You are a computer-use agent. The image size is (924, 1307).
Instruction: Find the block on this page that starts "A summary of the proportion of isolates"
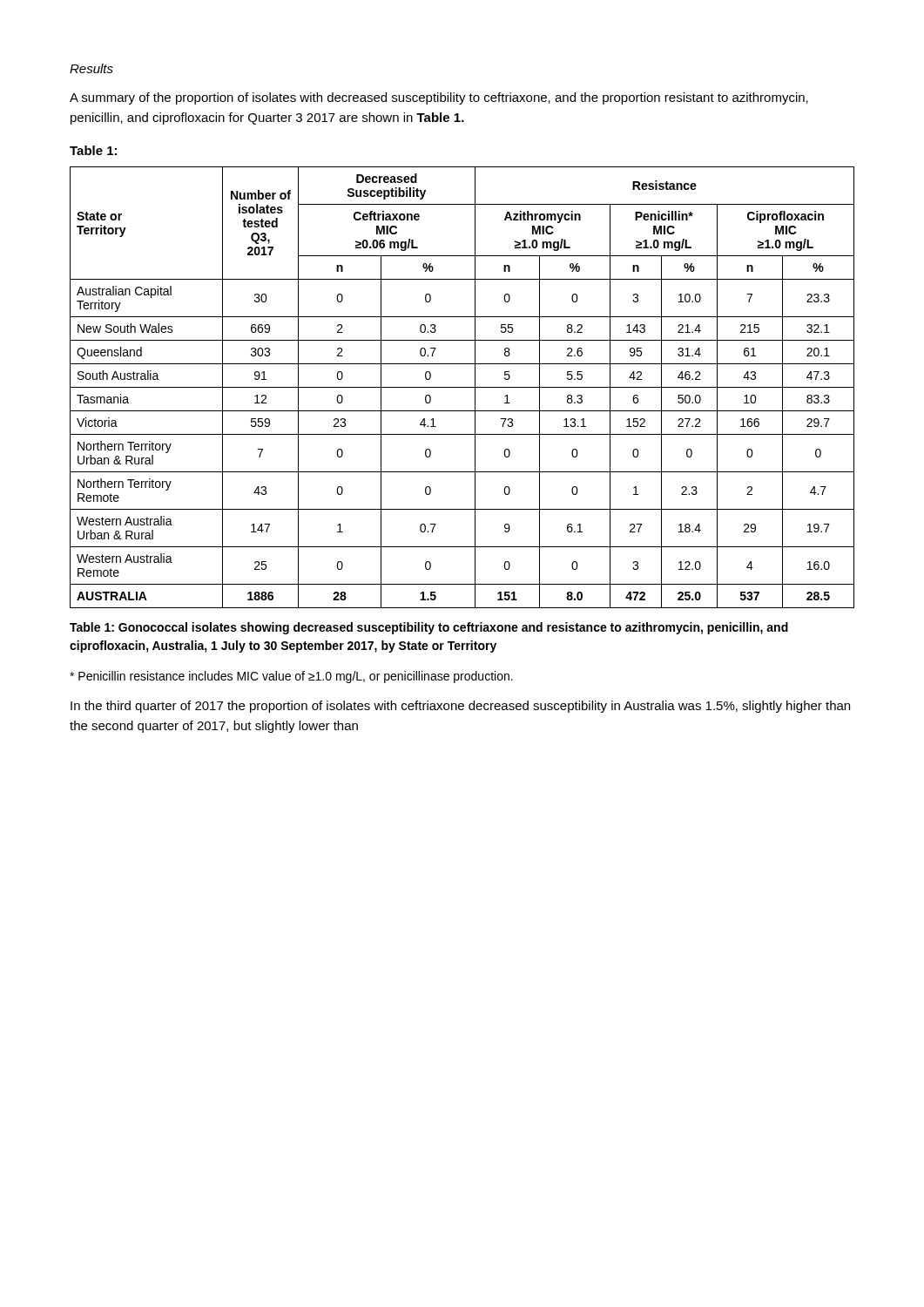point(439,107)
